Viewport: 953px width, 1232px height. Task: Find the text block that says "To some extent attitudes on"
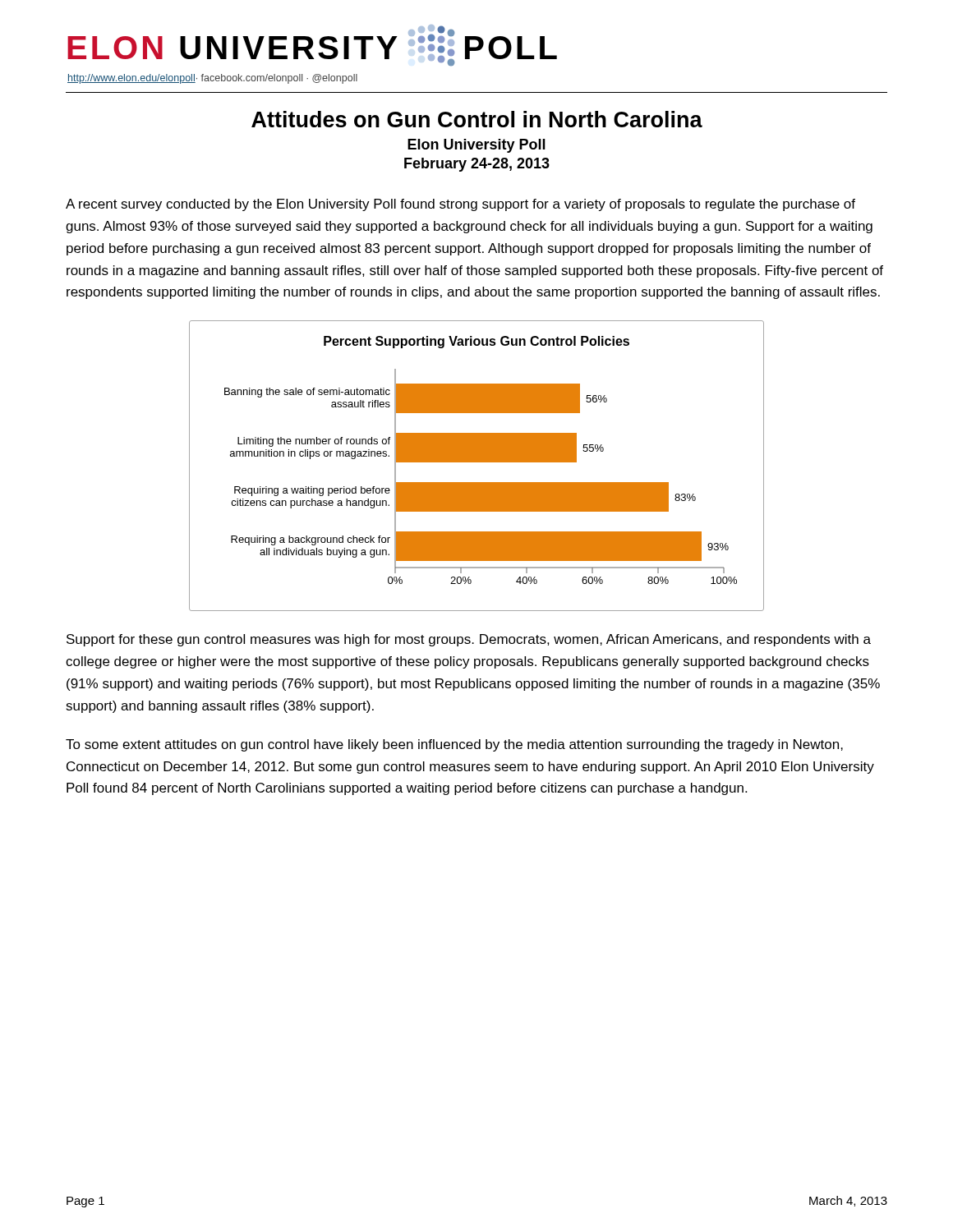pyautogui.click(x=470, y=766)
